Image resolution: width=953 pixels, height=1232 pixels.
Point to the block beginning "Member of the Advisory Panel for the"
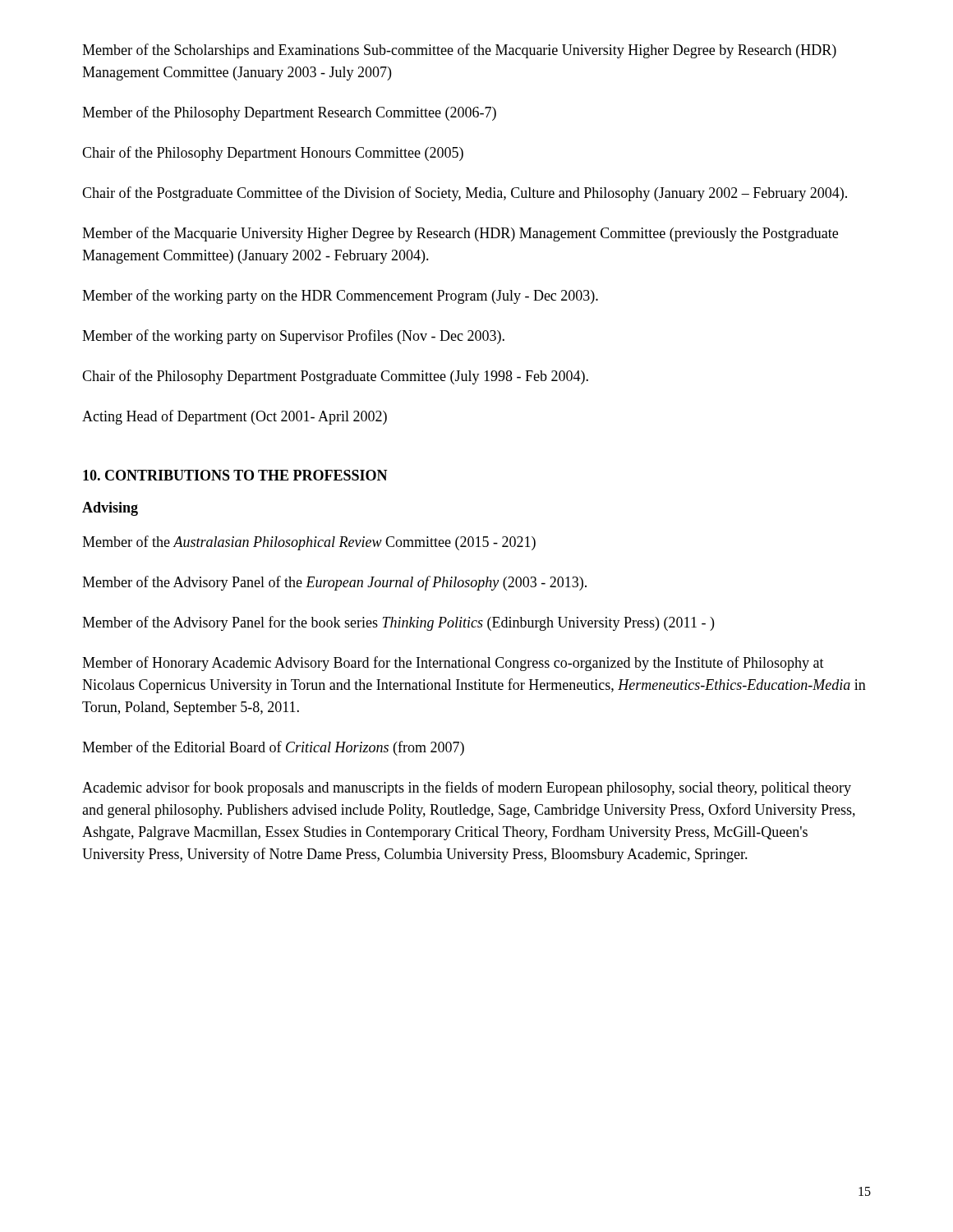[x=398, y=623]
